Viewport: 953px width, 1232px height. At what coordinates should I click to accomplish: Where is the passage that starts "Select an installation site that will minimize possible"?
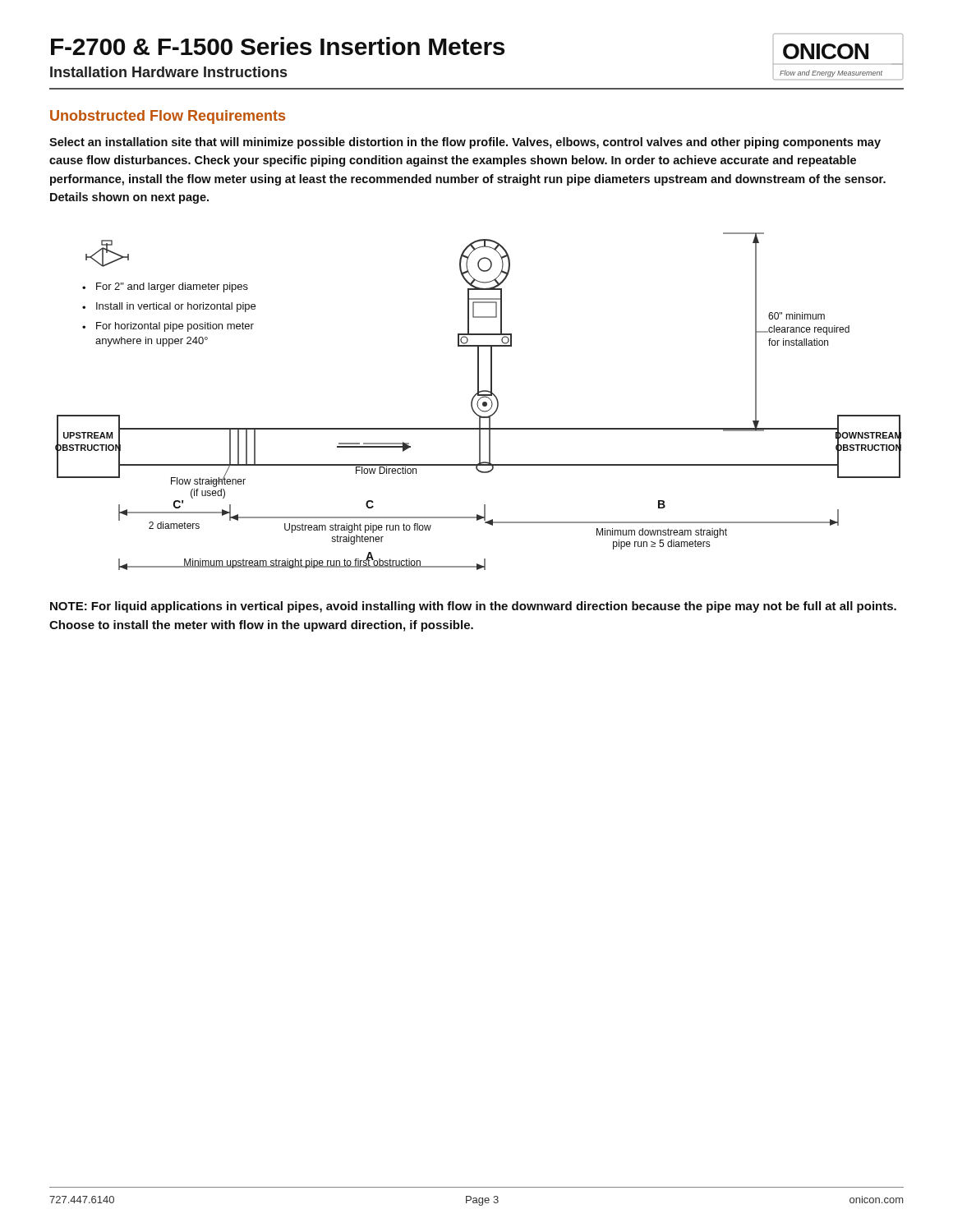pyautogui.click(x=468, y=170)
